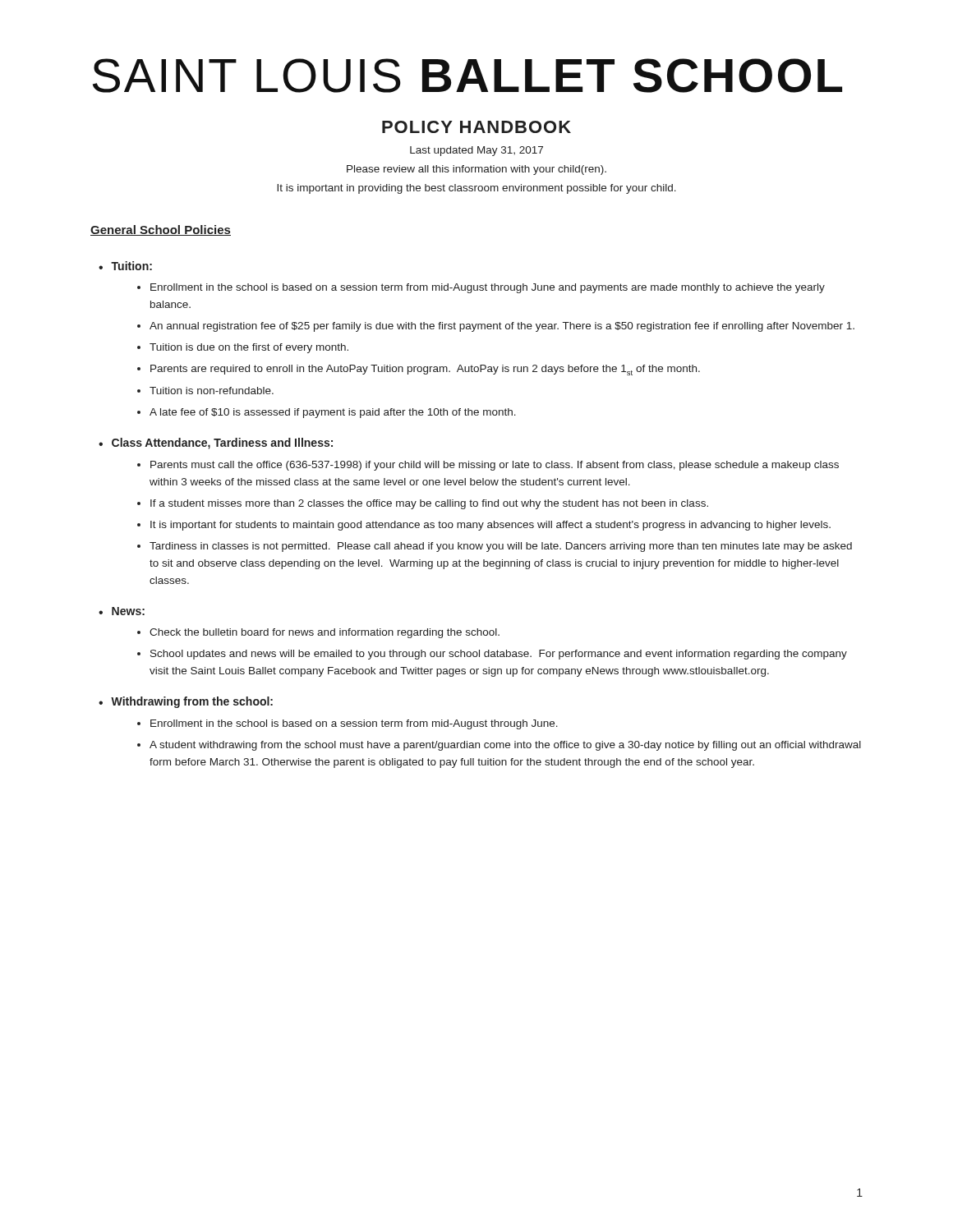953x1232 pixels.
Task: Select the list item with the text "A late fee of"
Action: 333,412
